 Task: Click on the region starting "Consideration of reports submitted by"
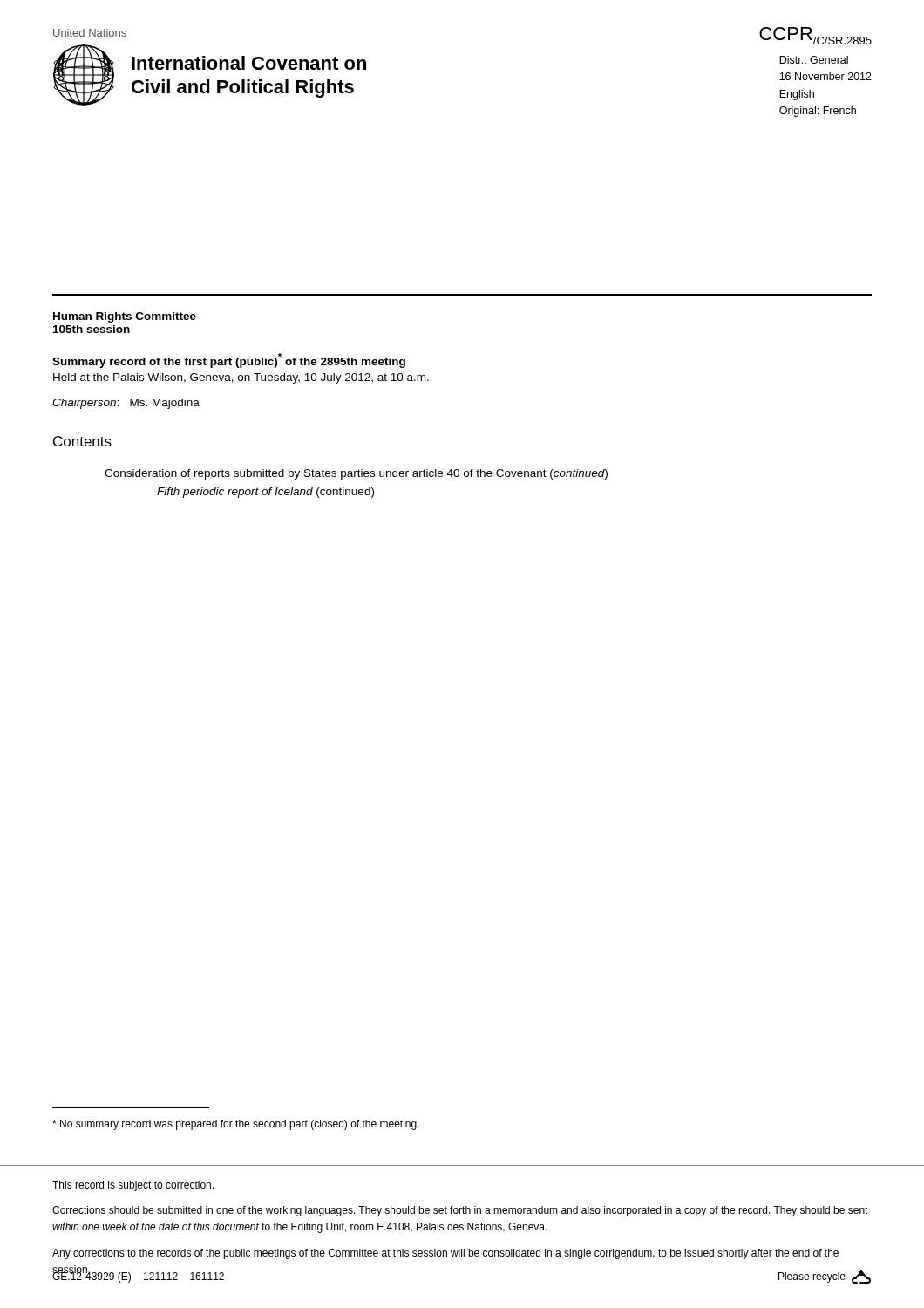pyautogui.click(x=356, y=473)
